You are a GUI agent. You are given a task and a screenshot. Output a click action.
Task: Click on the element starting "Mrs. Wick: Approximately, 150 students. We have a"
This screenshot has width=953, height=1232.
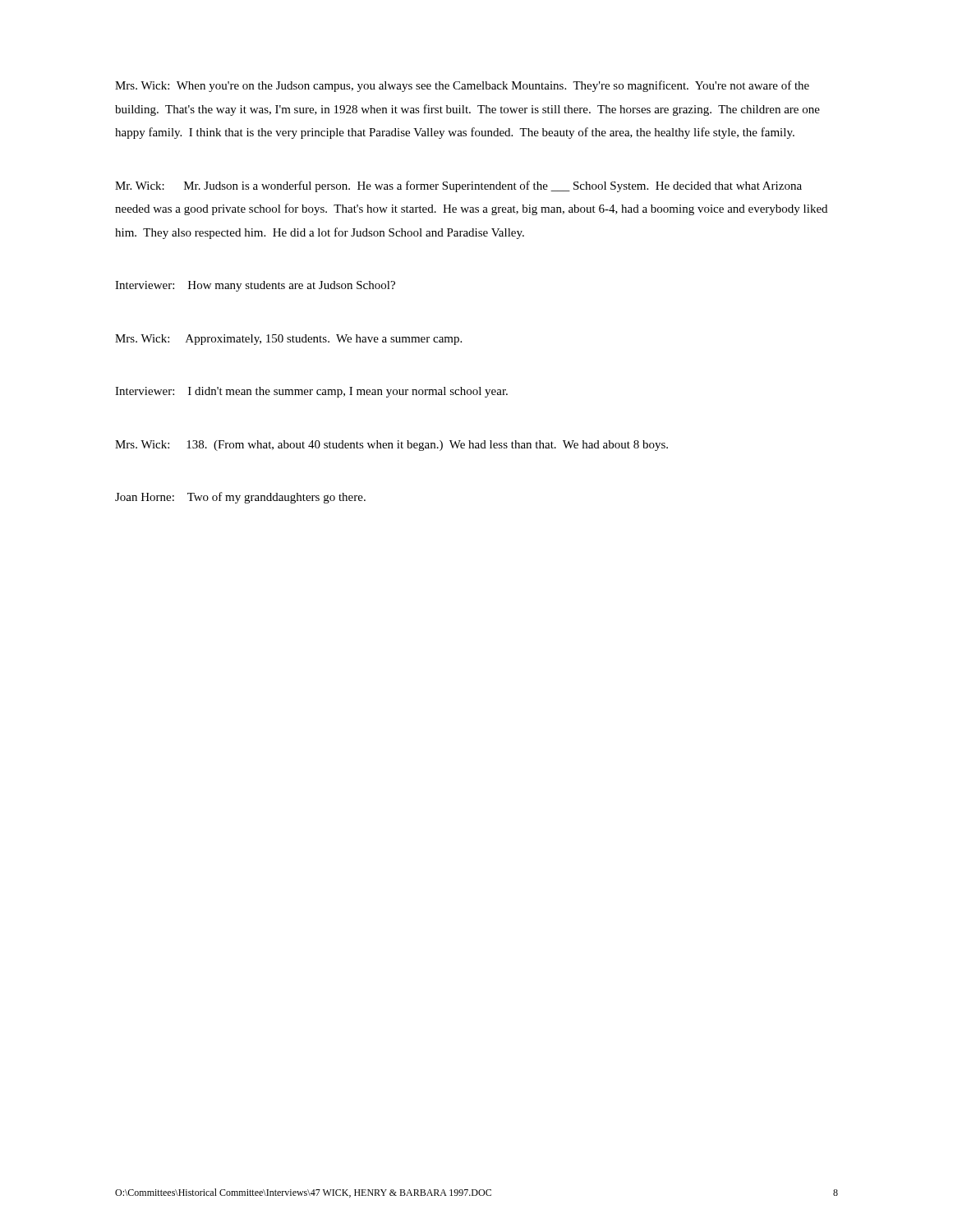click(289, 338)
